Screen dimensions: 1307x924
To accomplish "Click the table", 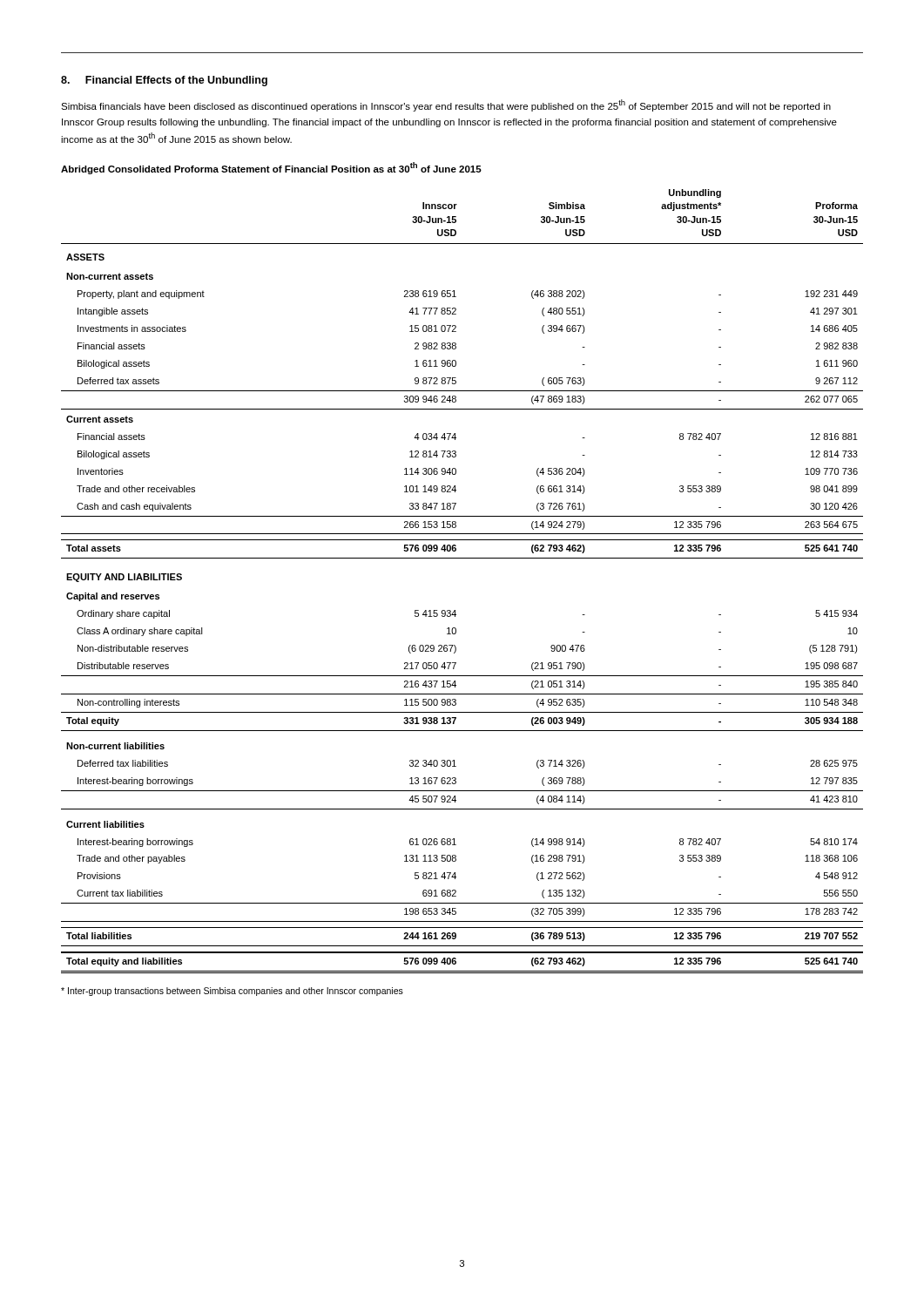I will (462, 579).
